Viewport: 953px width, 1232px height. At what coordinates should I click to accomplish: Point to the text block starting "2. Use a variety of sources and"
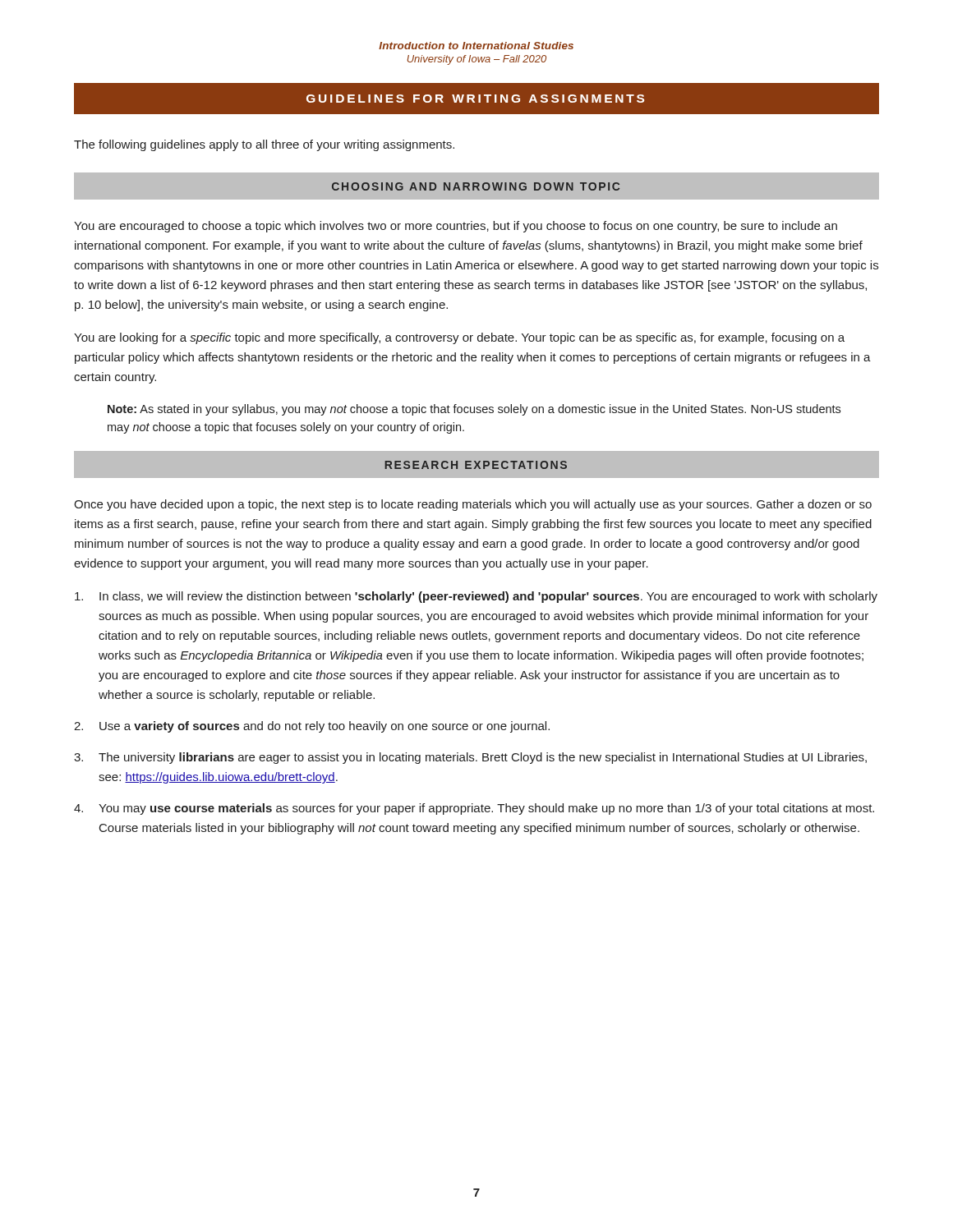[476, 726]
